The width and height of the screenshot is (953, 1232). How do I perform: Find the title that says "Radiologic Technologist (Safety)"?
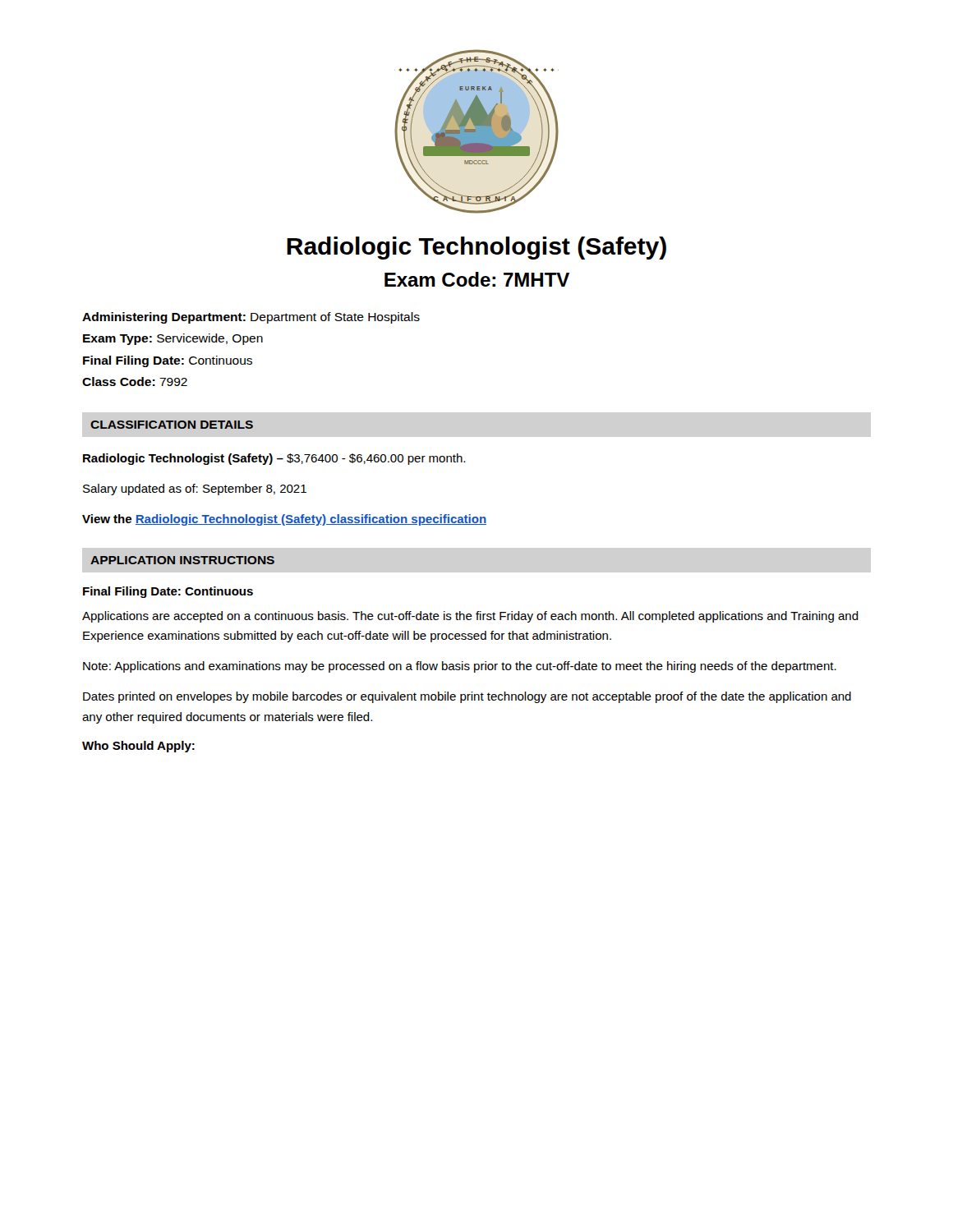click(x=476, y=246)
